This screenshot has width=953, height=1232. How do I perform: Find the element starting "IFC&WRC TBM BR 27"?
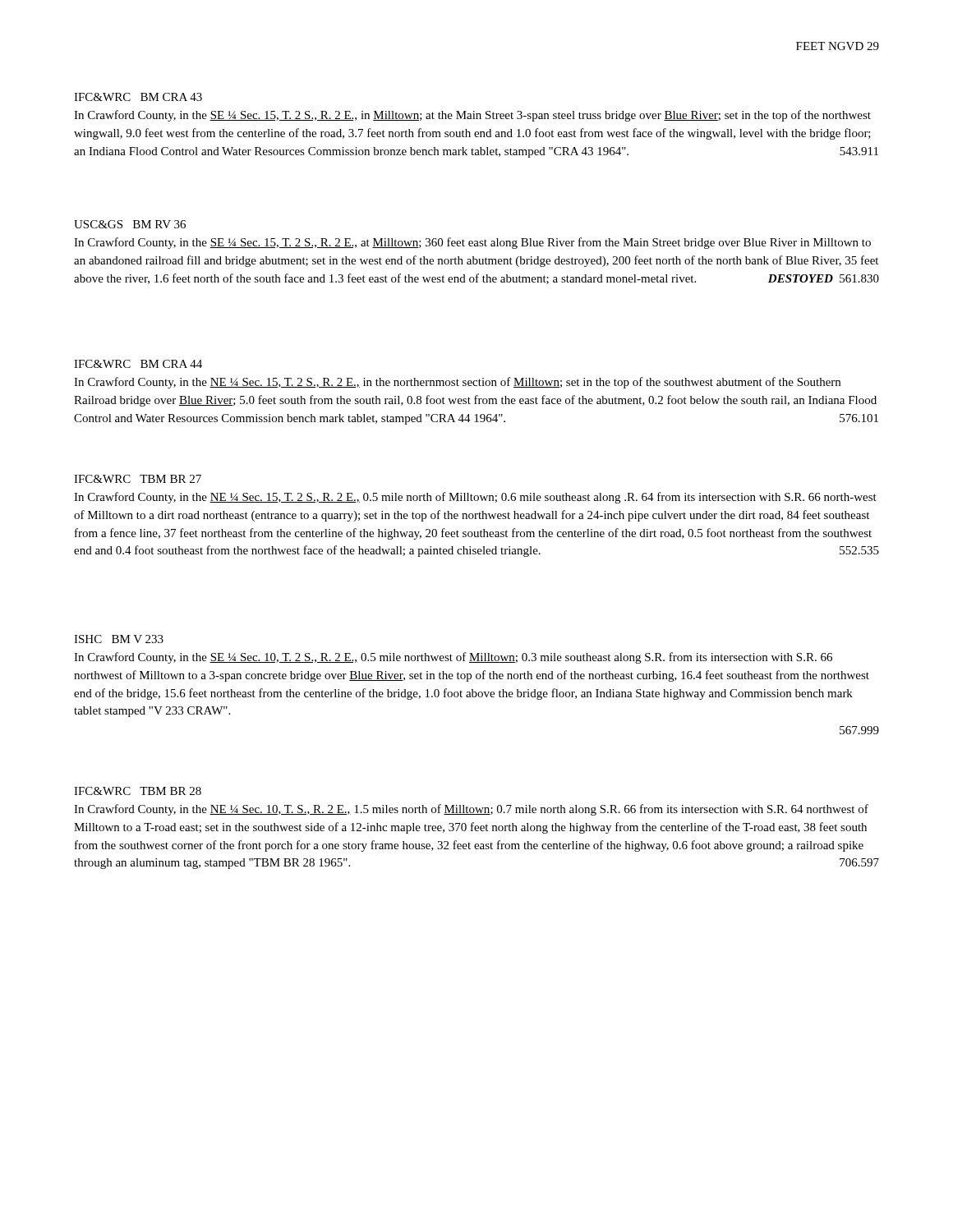point(138,479)
